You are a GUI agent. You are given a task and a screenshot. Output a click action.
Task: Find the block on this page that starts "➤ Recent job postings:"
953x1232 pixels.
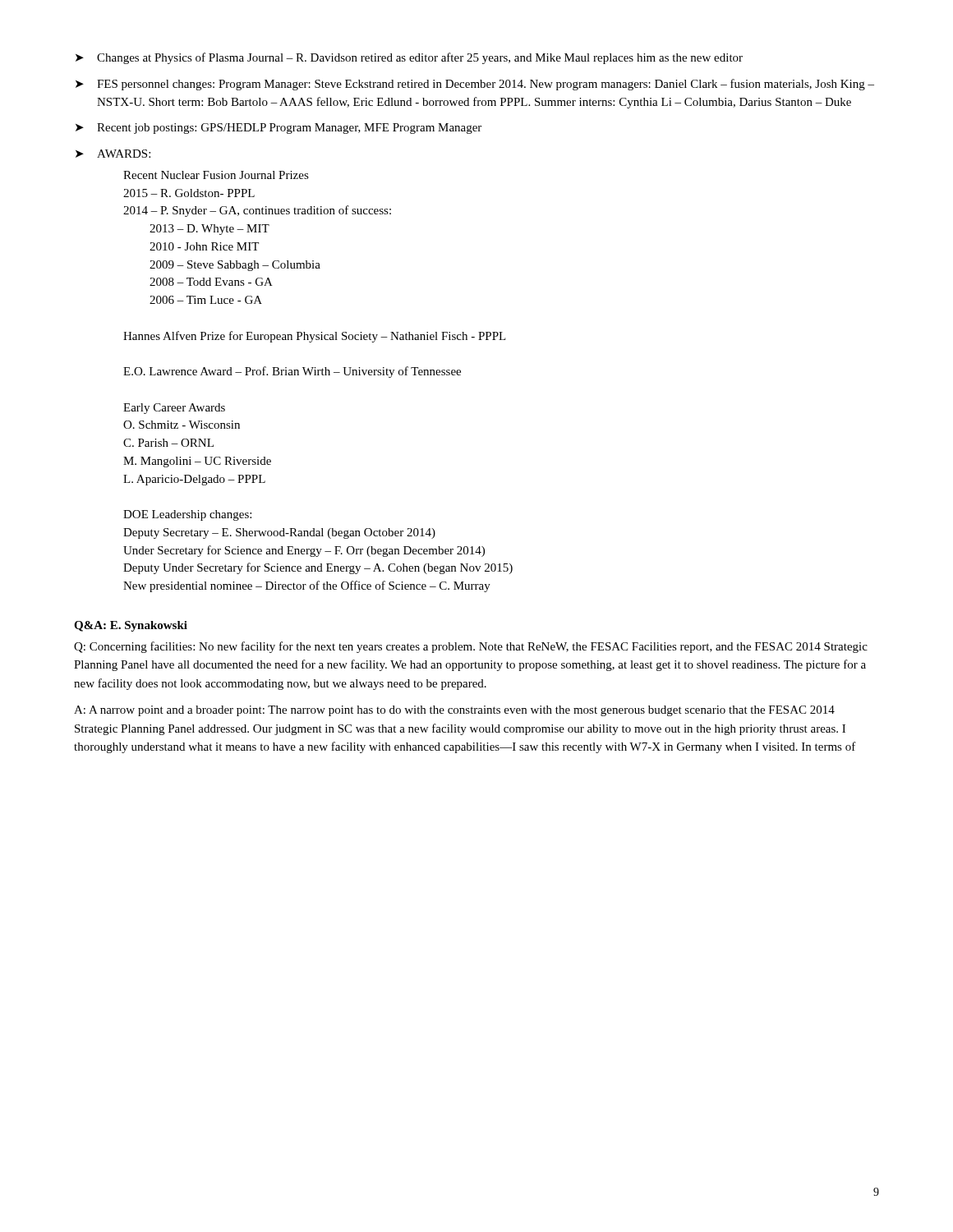(476, 128)
